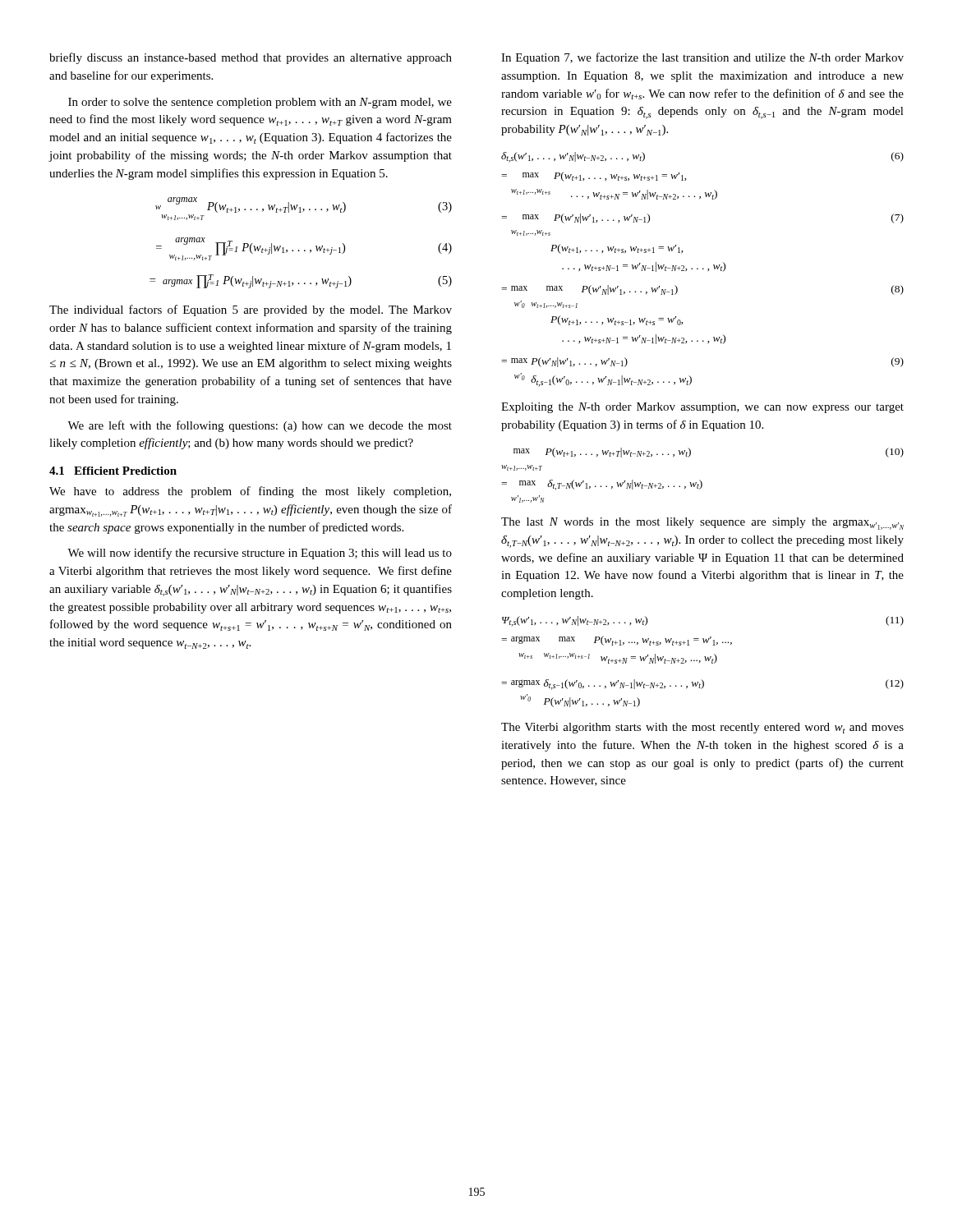Select the text block that reads "We have to address the"

pyautogui.click(x=251, y=509)
